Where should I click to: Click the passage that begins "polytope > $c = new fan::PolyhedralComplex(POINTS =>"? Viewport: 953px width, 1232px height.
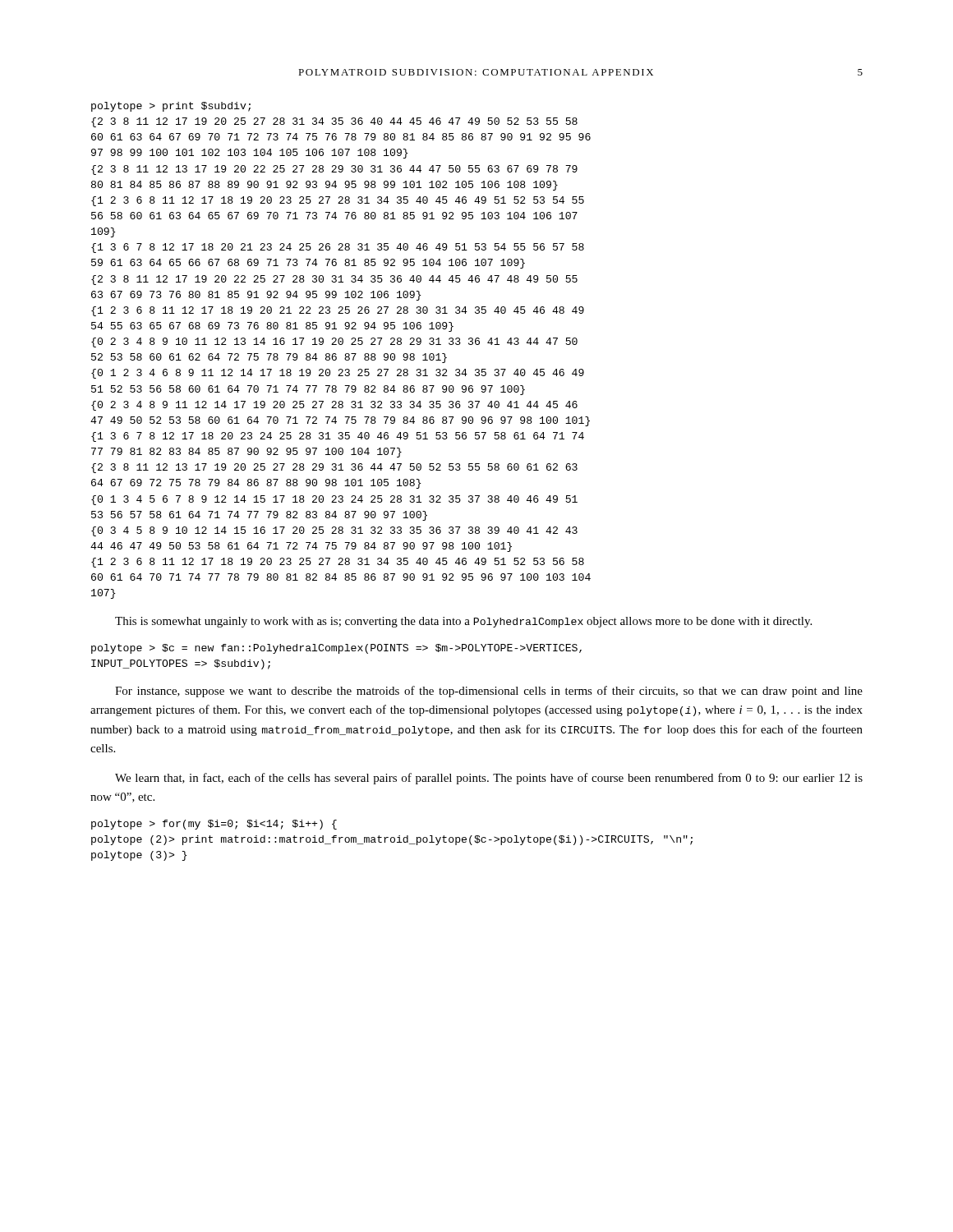[x=337, y=656]
